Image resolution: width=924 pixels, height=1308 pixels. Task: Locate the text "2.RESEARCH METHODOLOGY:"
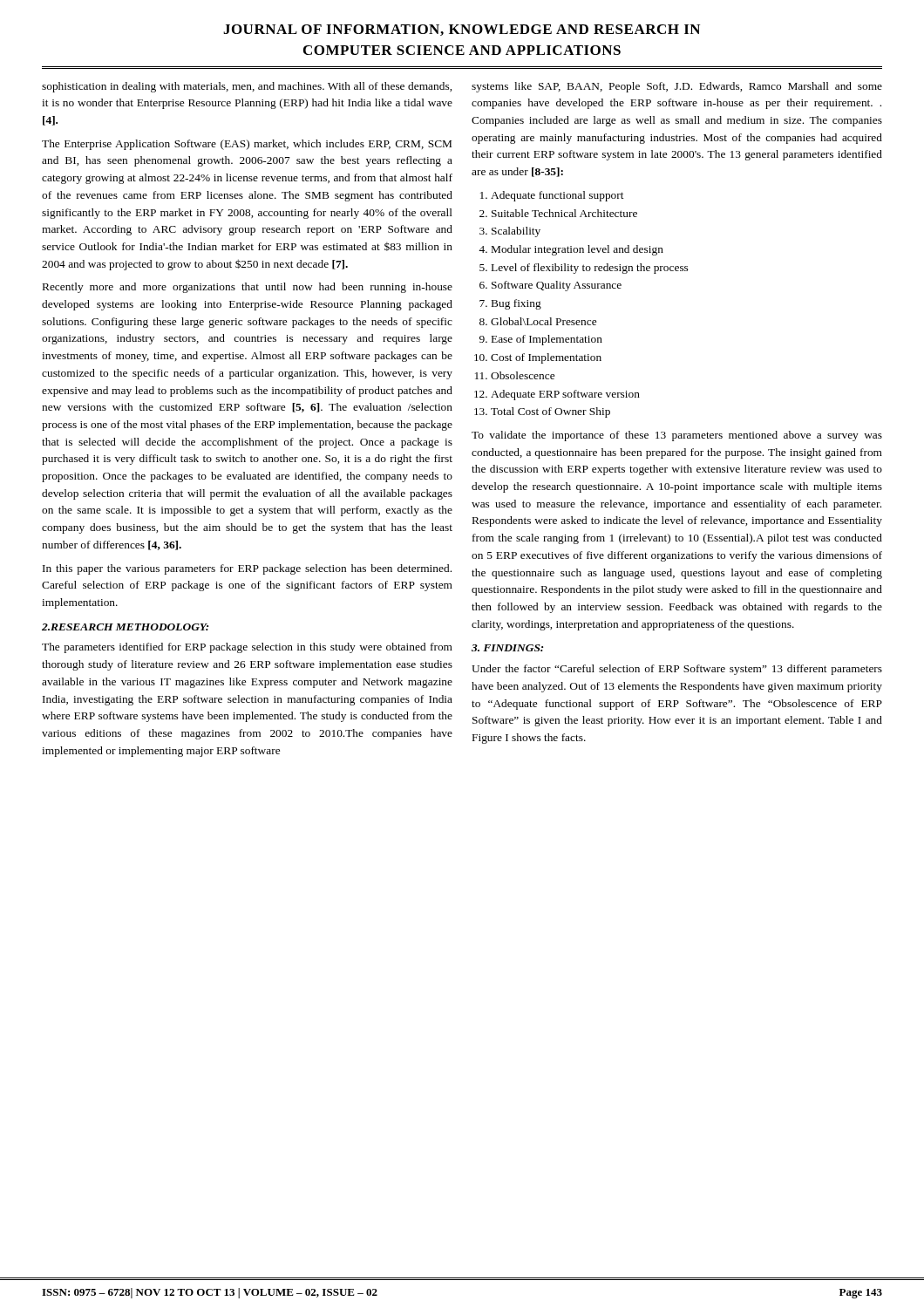pos(126,626)
